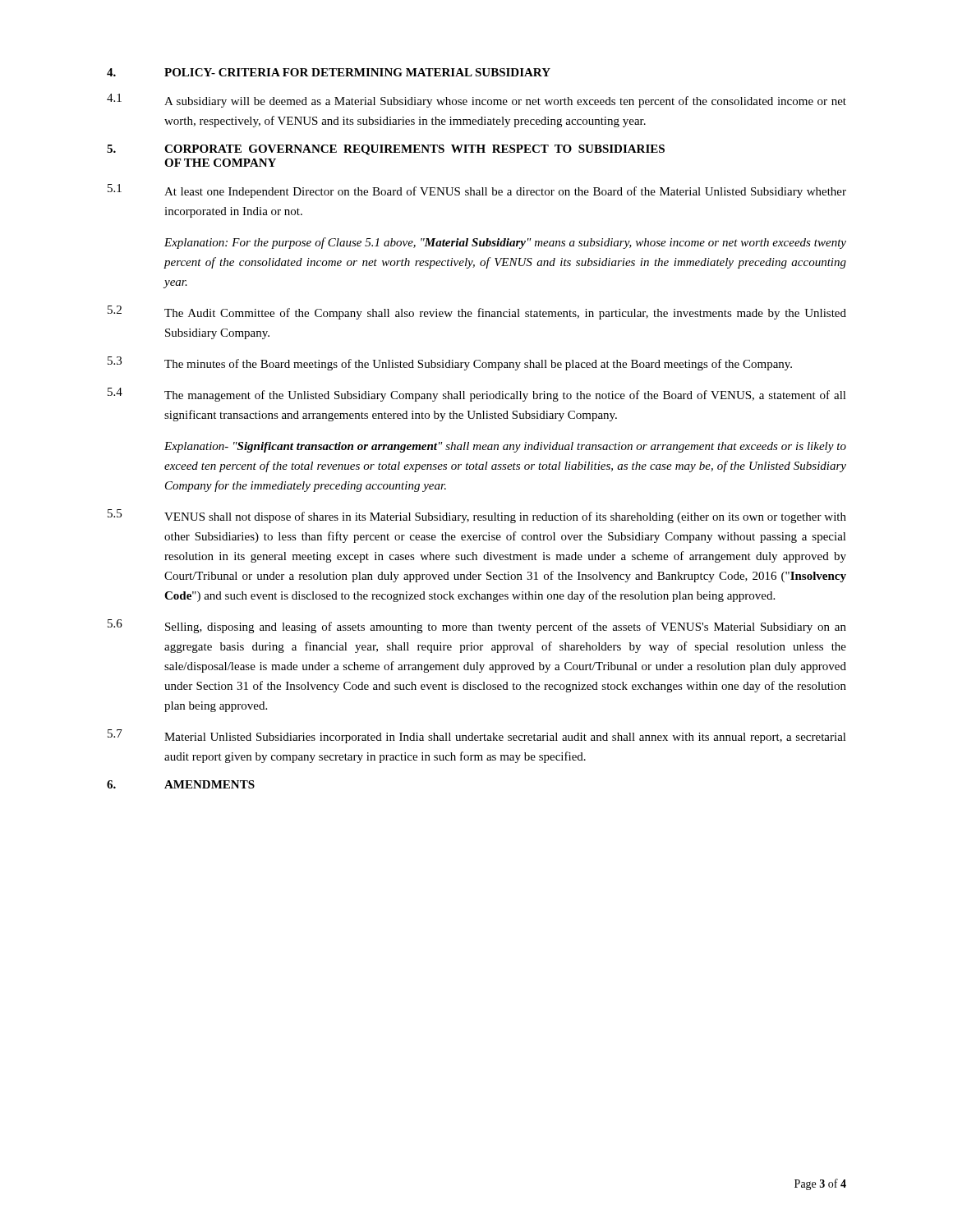Locate the text block starting "4. POLICY- CRITERIA FOR DETERMINING MATERIAL SUBSIDIARY"
The height and width of the screenshot is (1232, 953).
(x=329, y=73)
